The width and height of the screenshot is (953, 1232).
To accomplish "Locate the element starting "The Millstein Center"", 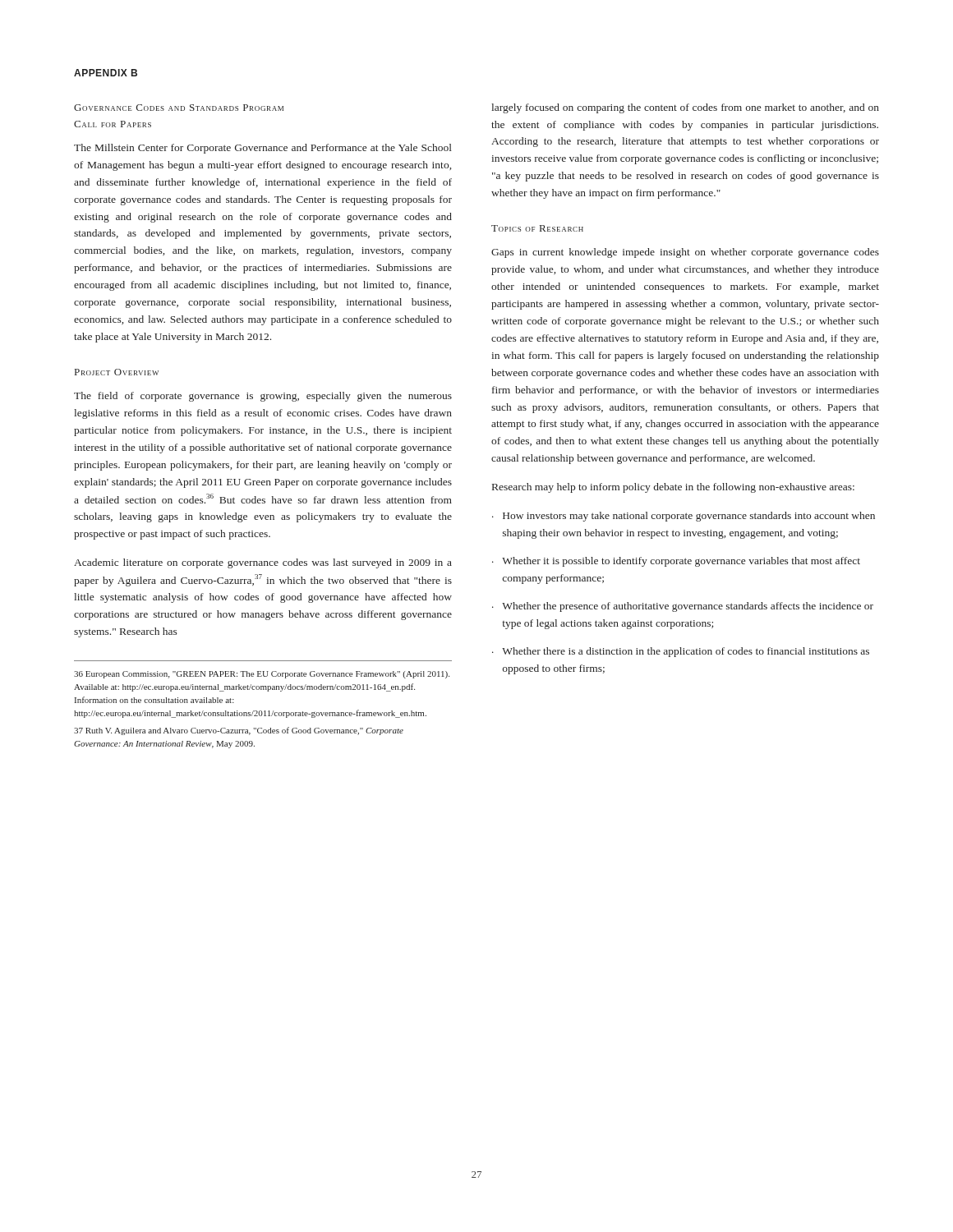I will point(263,243).
